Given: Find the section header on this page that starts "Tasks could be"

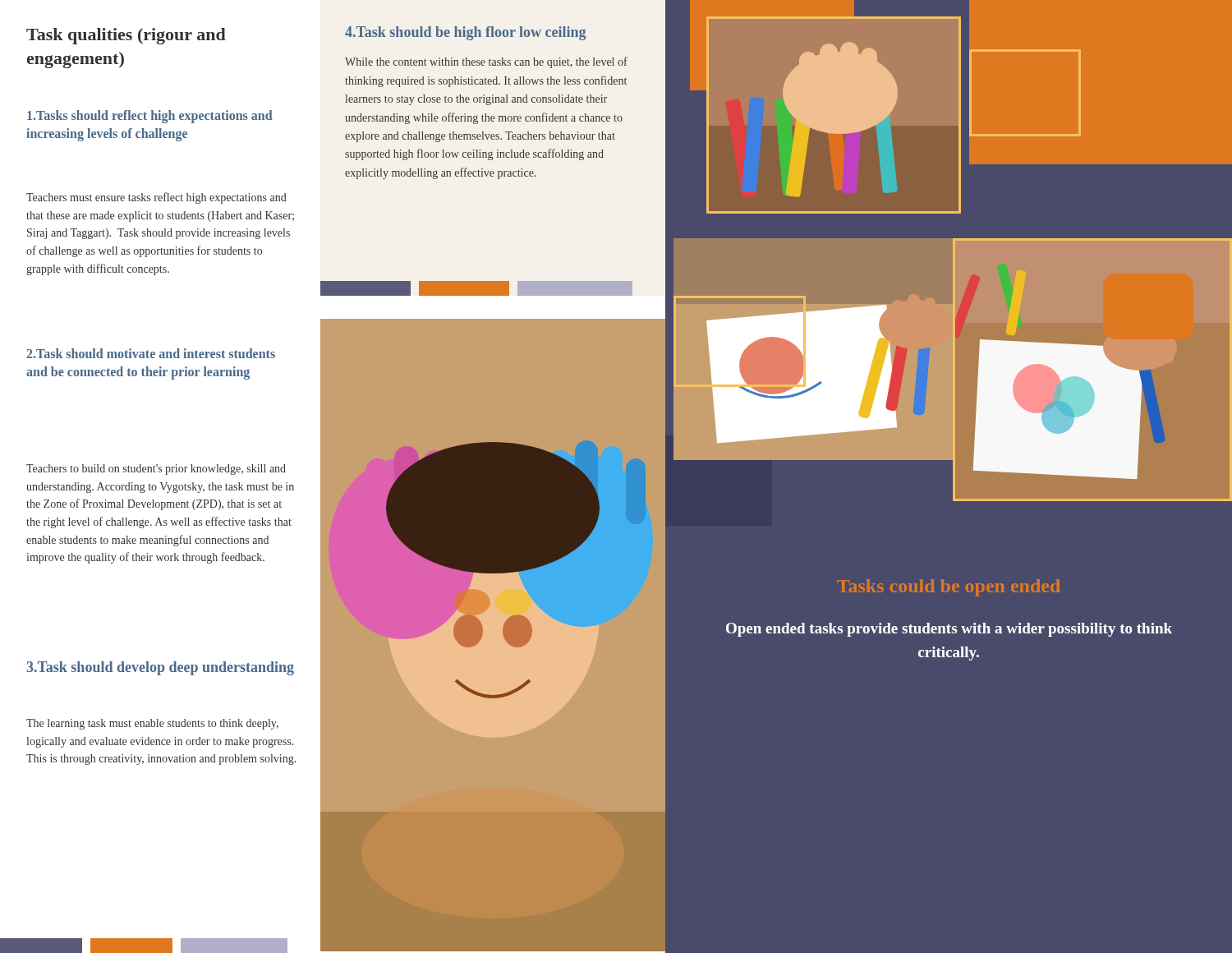Looking at the screenshot, I should tap(949, 586).
